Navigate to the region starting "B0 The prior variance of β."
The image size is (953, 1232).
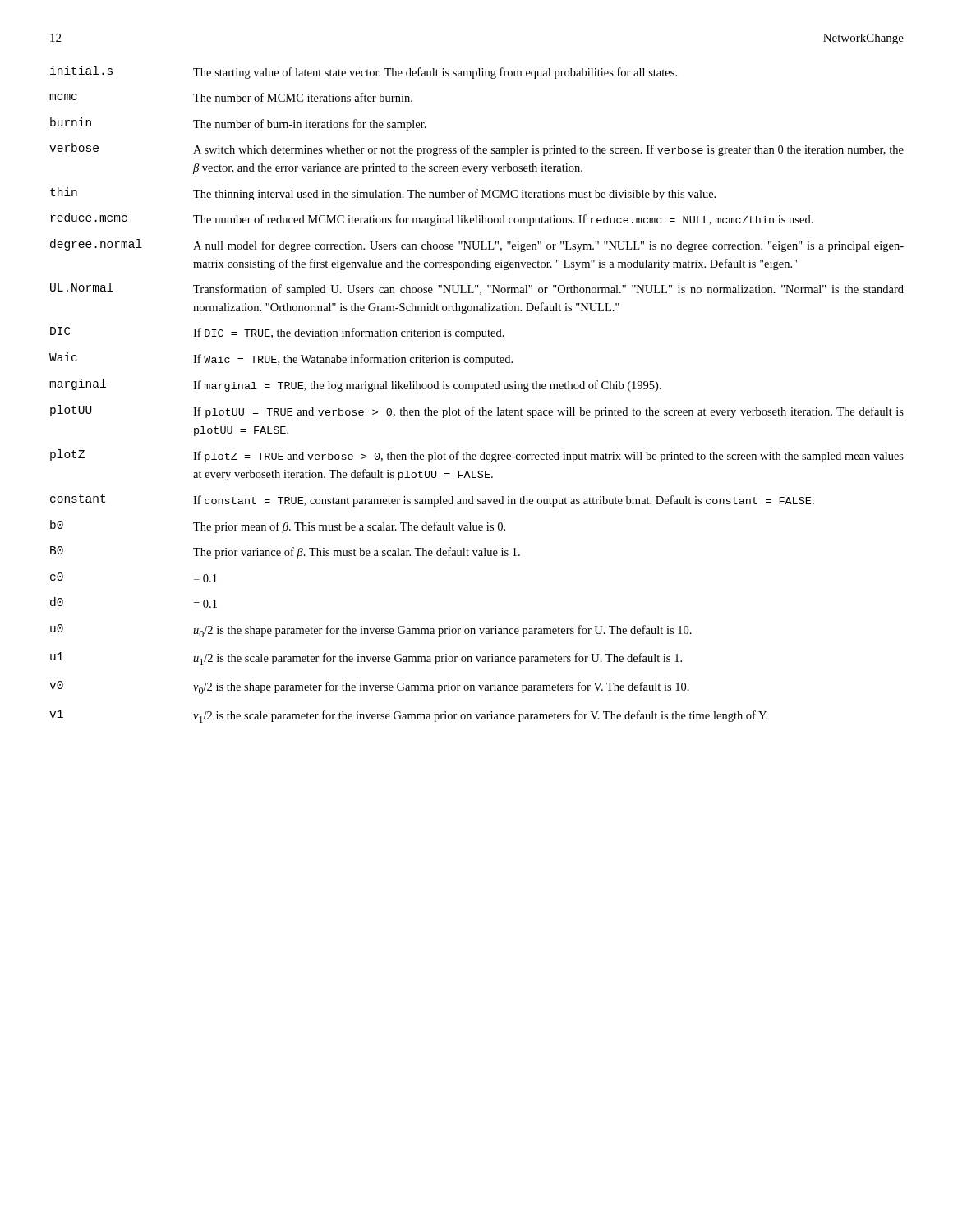476,553
